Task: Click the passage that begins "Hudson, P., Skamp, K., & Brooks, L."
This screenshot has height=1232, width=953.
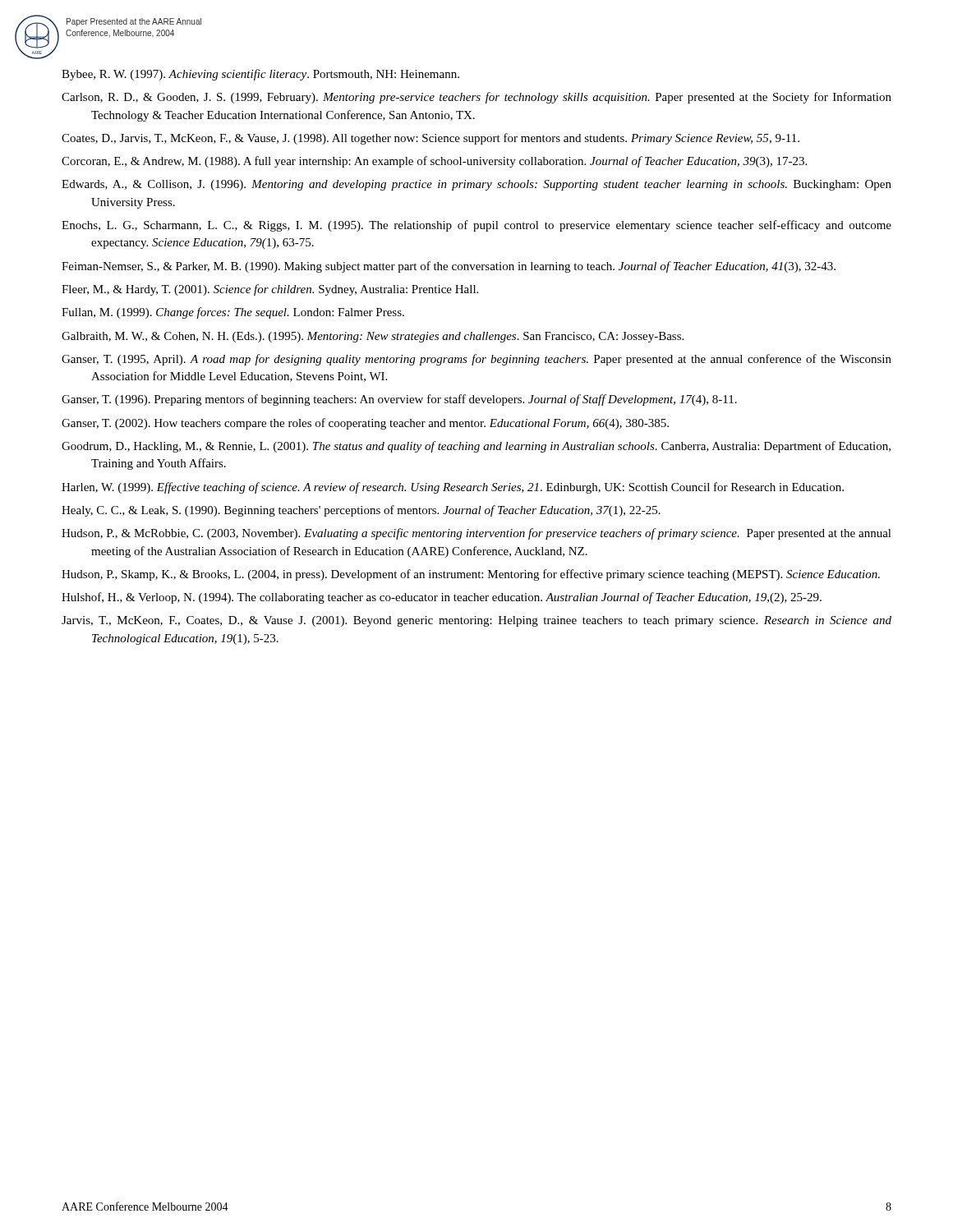Action: (x=471, y=574)
